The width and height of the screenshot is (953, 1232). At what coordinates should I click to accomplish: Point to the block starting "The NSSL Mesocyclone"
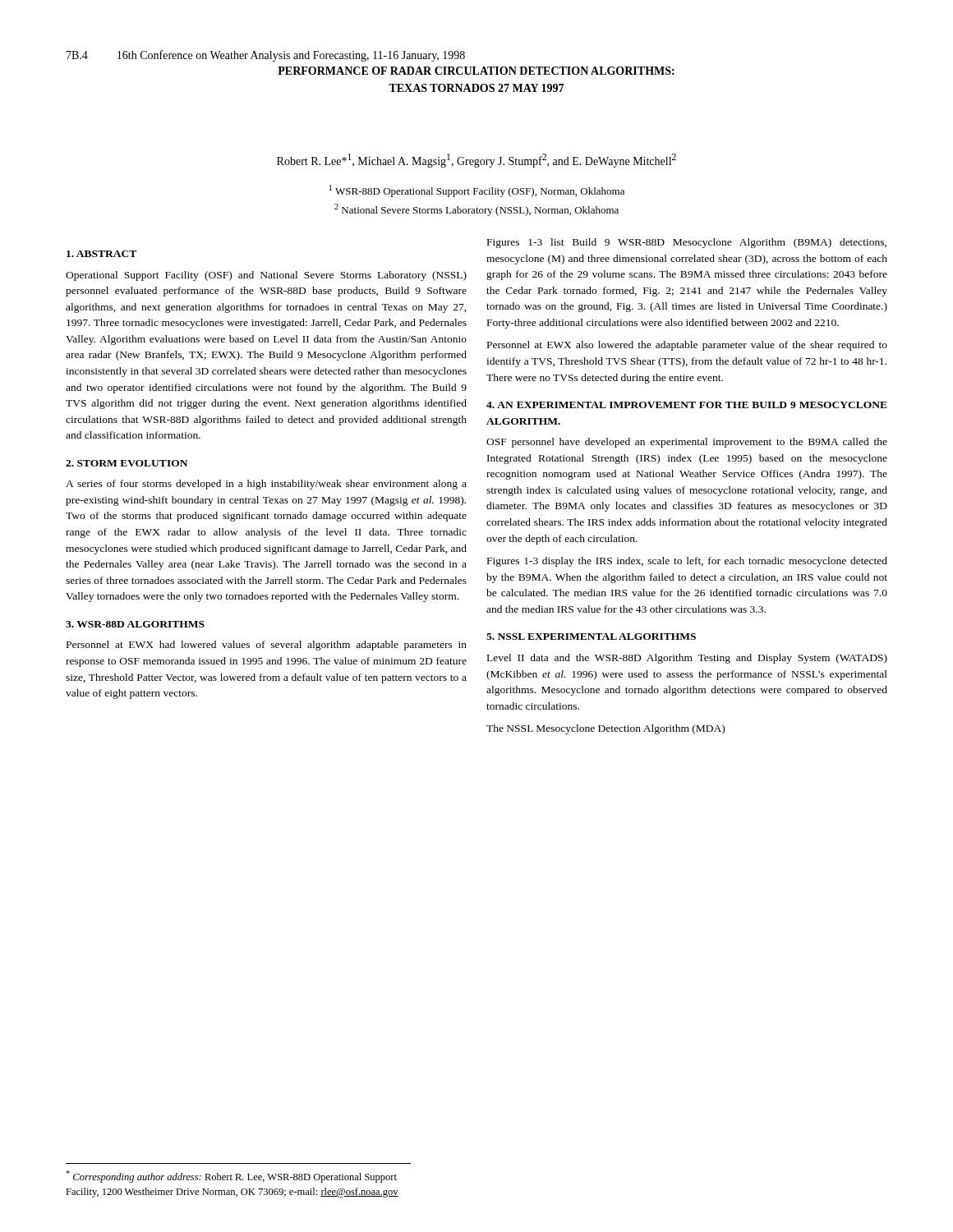[x=606, y=728]
